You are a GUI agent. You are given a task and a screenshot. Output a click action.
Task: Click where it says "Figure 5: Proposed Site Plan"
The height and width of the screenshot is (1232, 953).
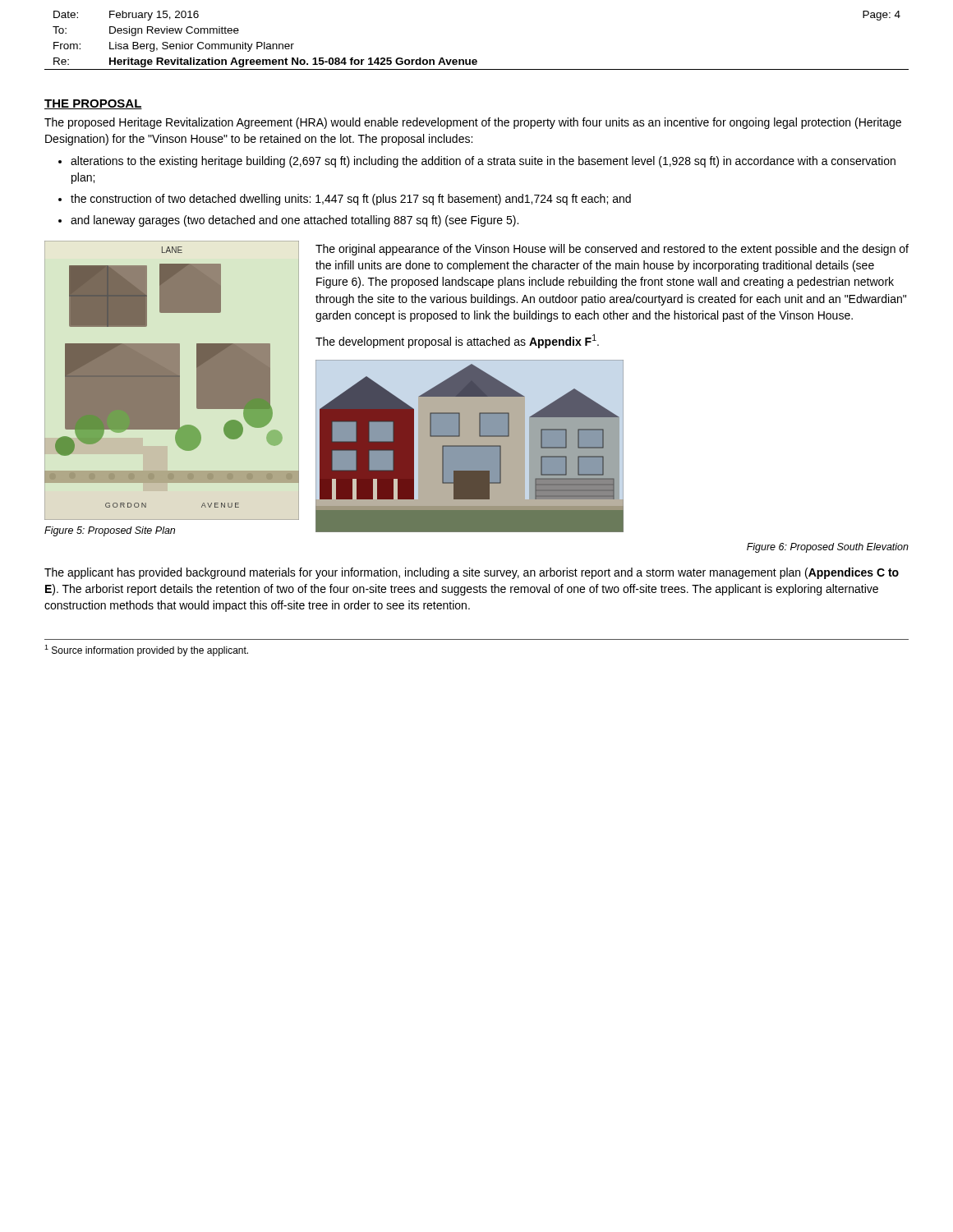pyautogui.click(x=110, y=530)
